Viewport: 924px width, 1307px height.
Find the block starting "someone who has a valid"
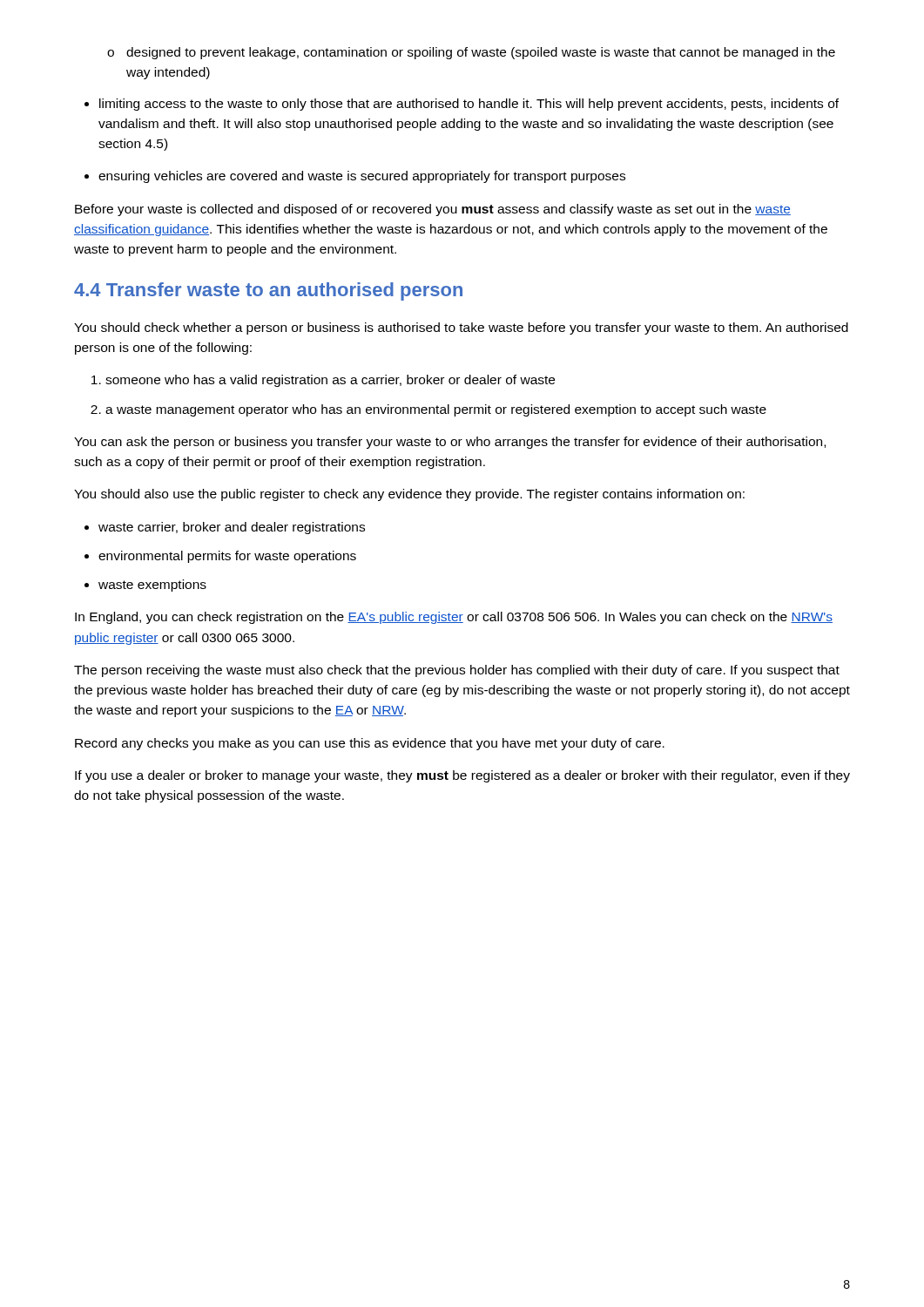480,394
